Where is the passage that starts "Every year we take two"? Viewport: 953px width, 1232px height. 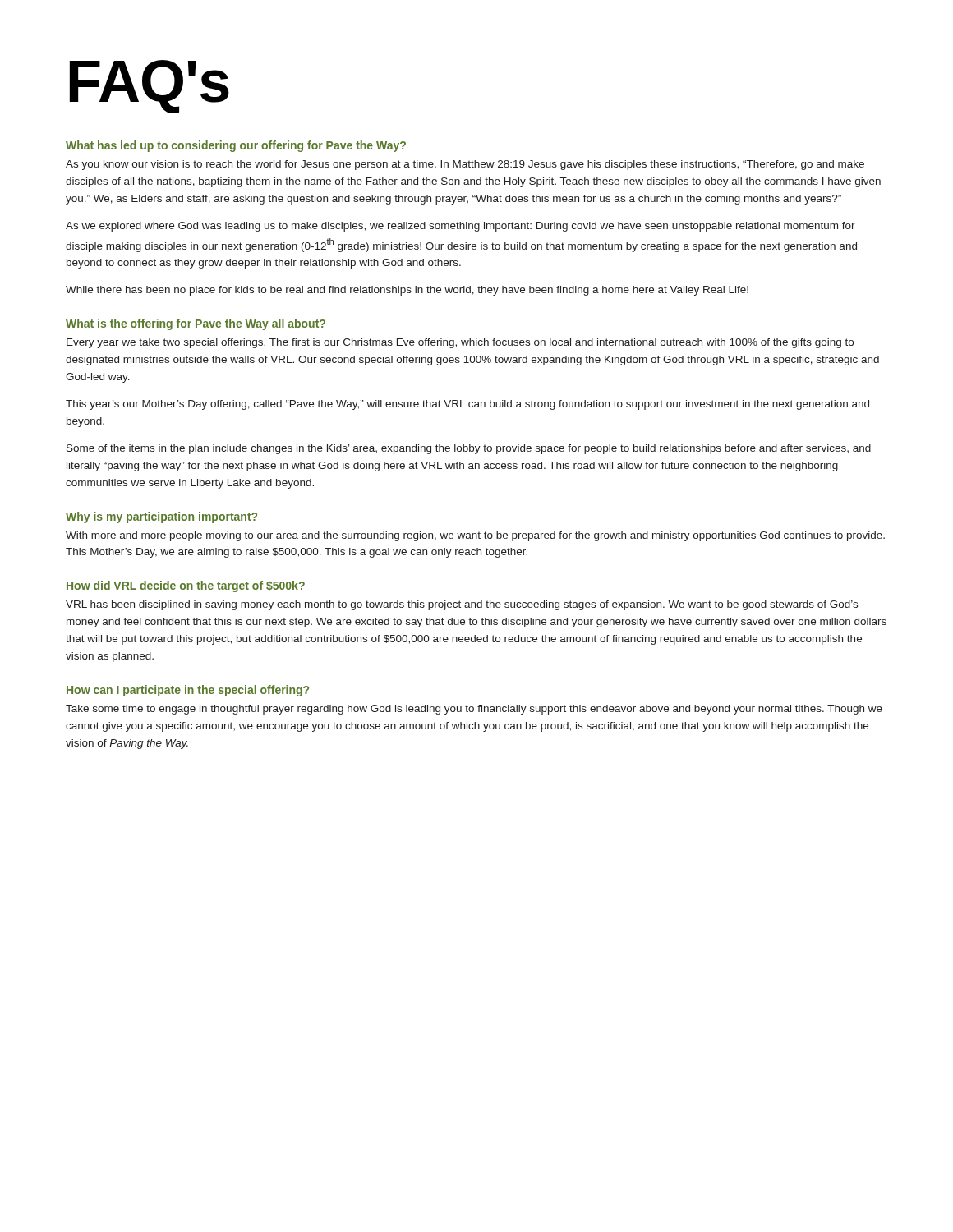pyautogui.click(x=473, y=359)
